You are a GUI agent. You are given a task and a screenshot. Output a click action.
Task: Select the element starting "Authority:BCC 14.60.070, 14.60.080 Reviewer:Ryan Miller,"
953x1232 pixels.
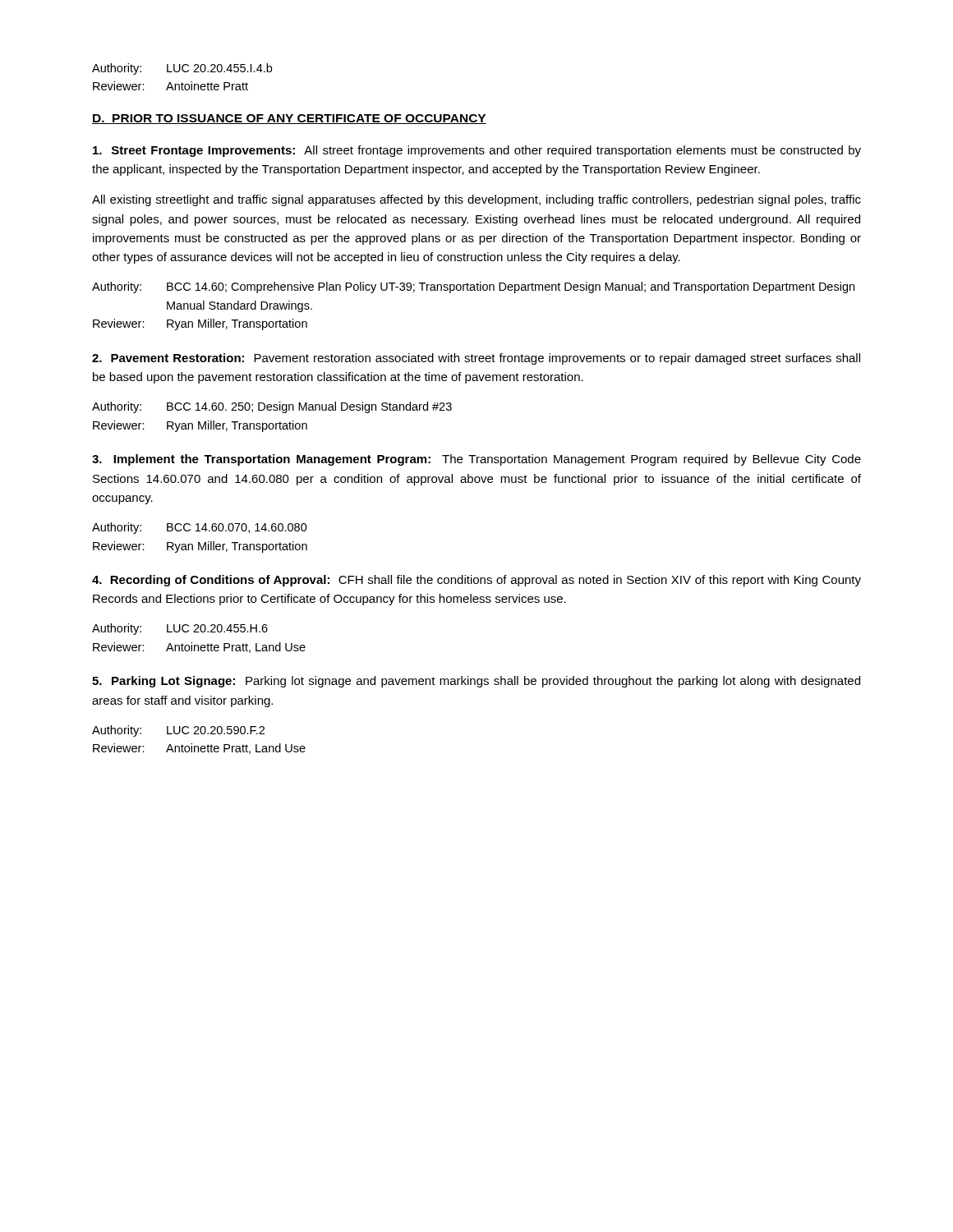[200, 528]
